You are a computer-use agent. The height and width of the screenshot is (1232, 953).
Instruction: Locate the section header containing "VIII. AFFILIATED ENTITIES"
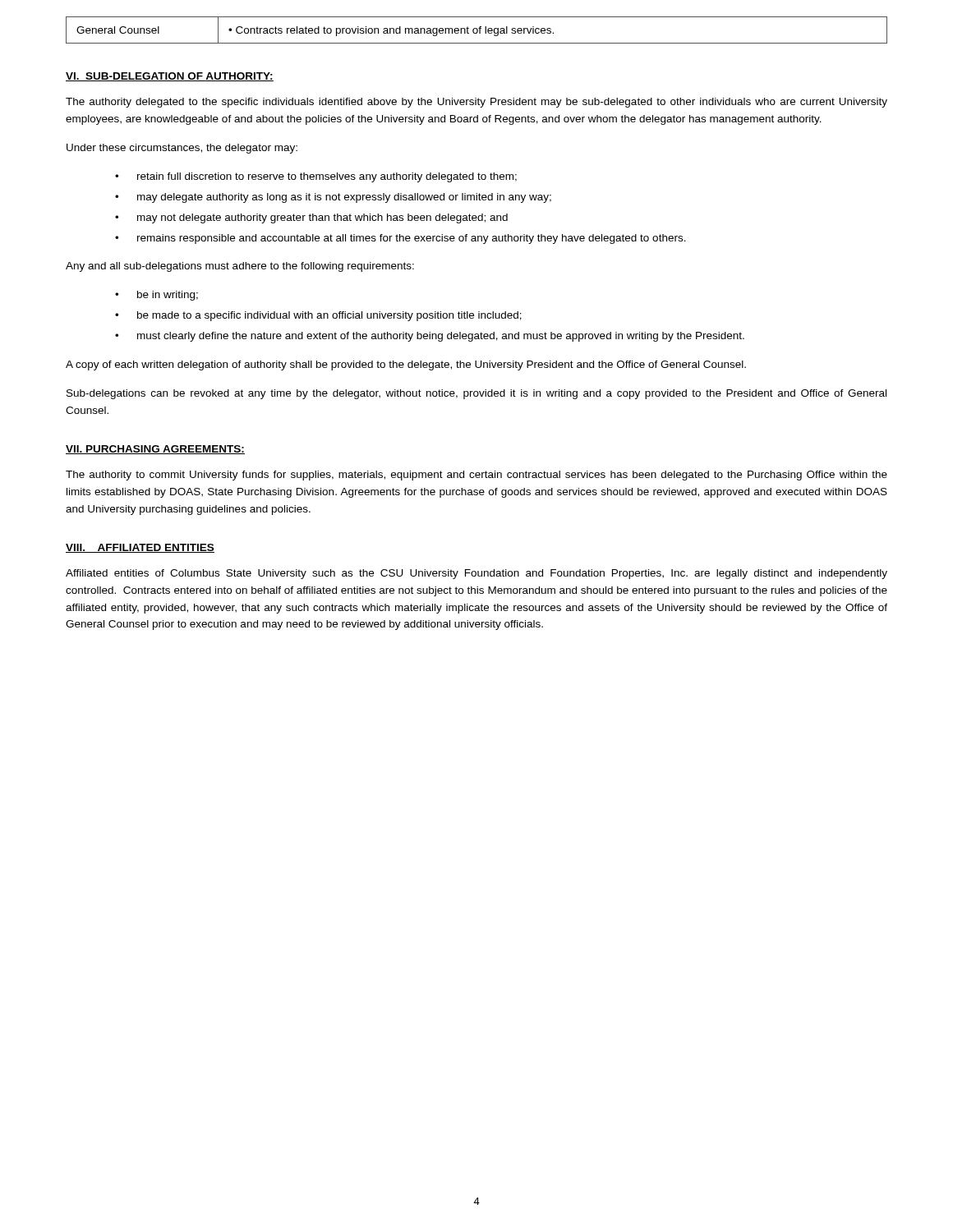(140, 547)
